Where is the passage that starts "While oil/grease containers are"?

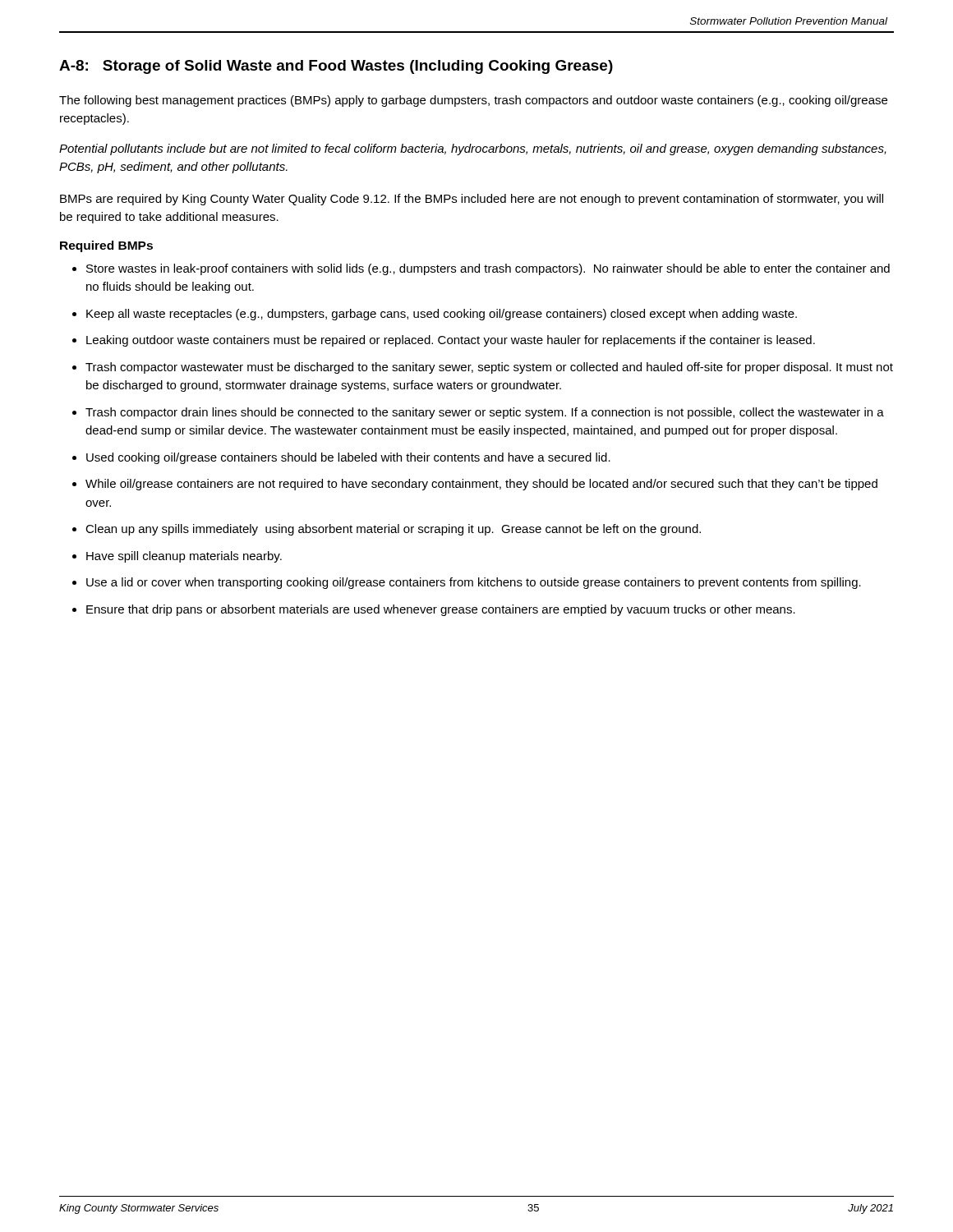482,493
